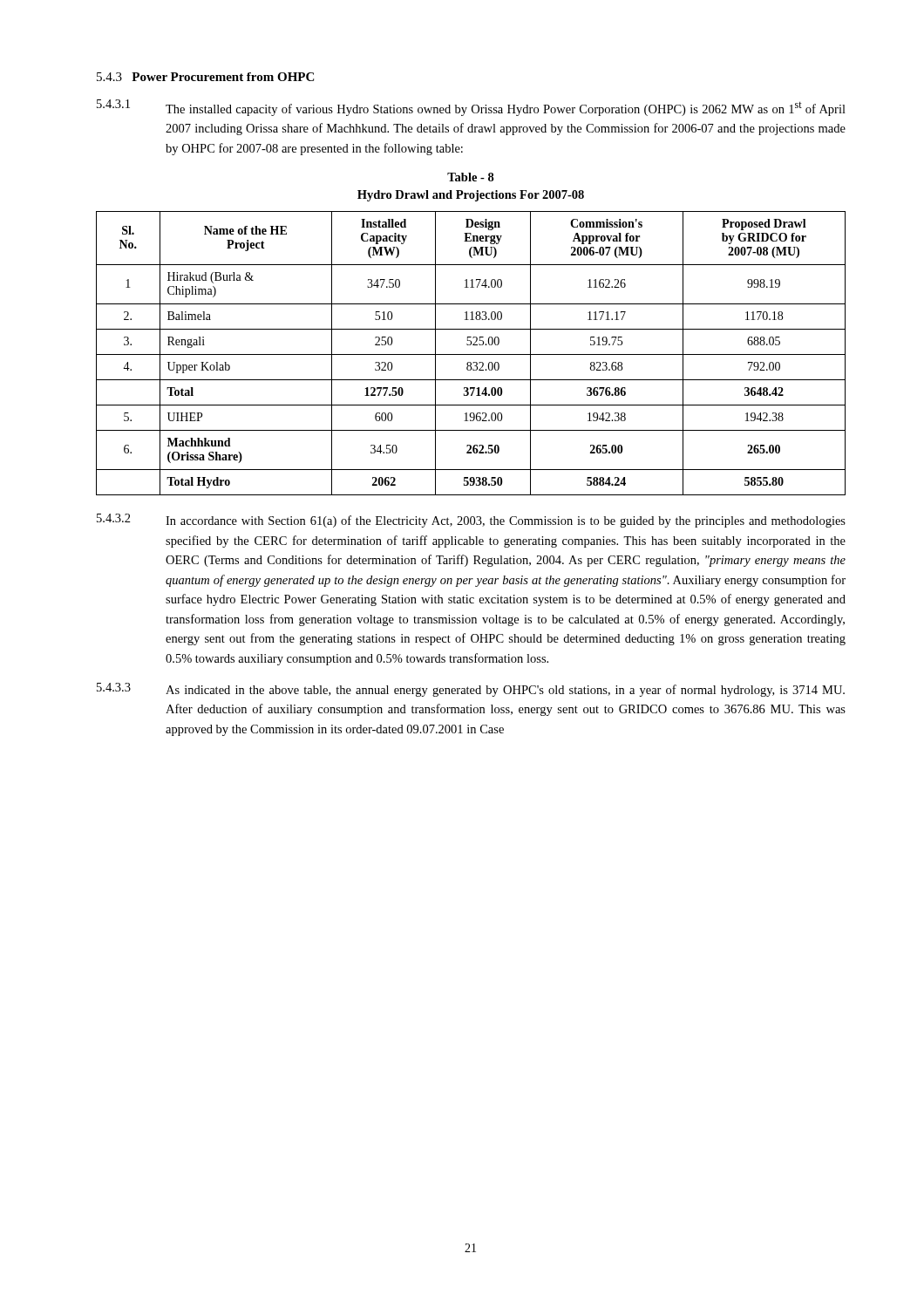
Task: Click on the passage starting "5.4.3 Power Procurement from"
Action: [205, 77]
